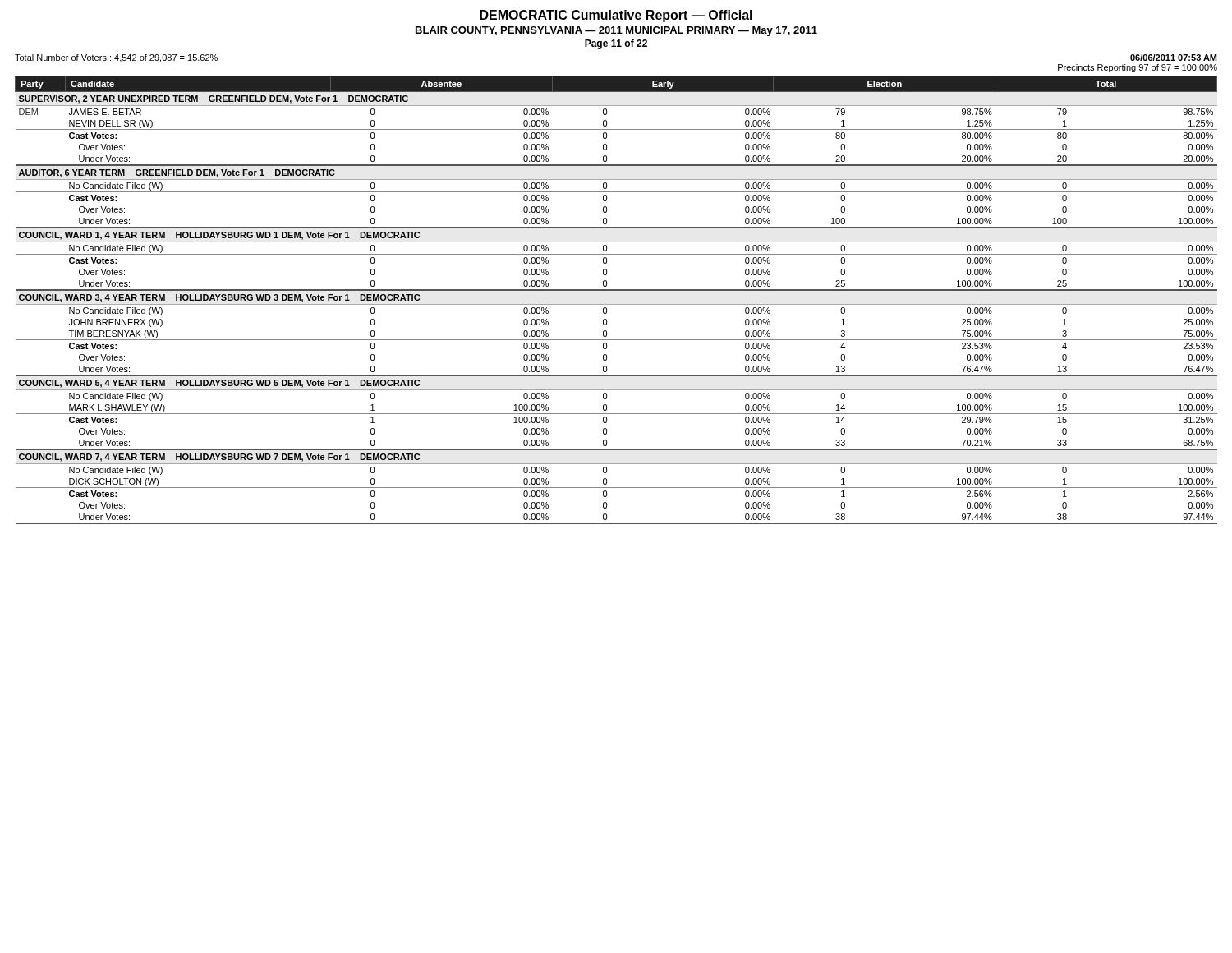The height and width of the screenshot is (953, 1232).
Task: Find the block on this page that starts "Total Number of Voters"
Action: click(x=116, y=58)
